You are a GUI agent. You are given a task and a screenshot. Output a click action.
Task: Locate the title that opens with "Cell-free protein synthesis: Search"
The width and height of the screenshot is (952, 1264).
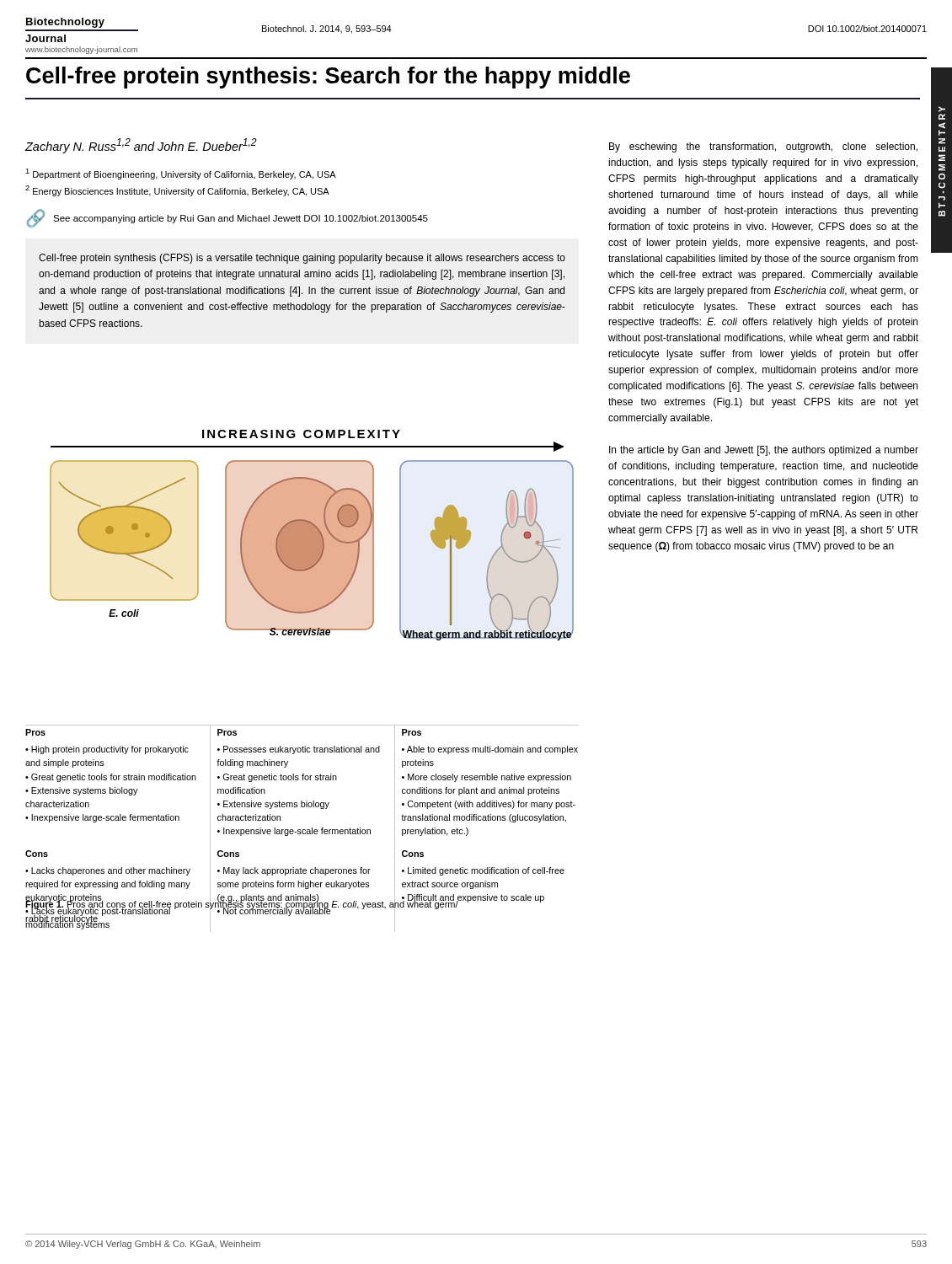[x=328, y=76]
